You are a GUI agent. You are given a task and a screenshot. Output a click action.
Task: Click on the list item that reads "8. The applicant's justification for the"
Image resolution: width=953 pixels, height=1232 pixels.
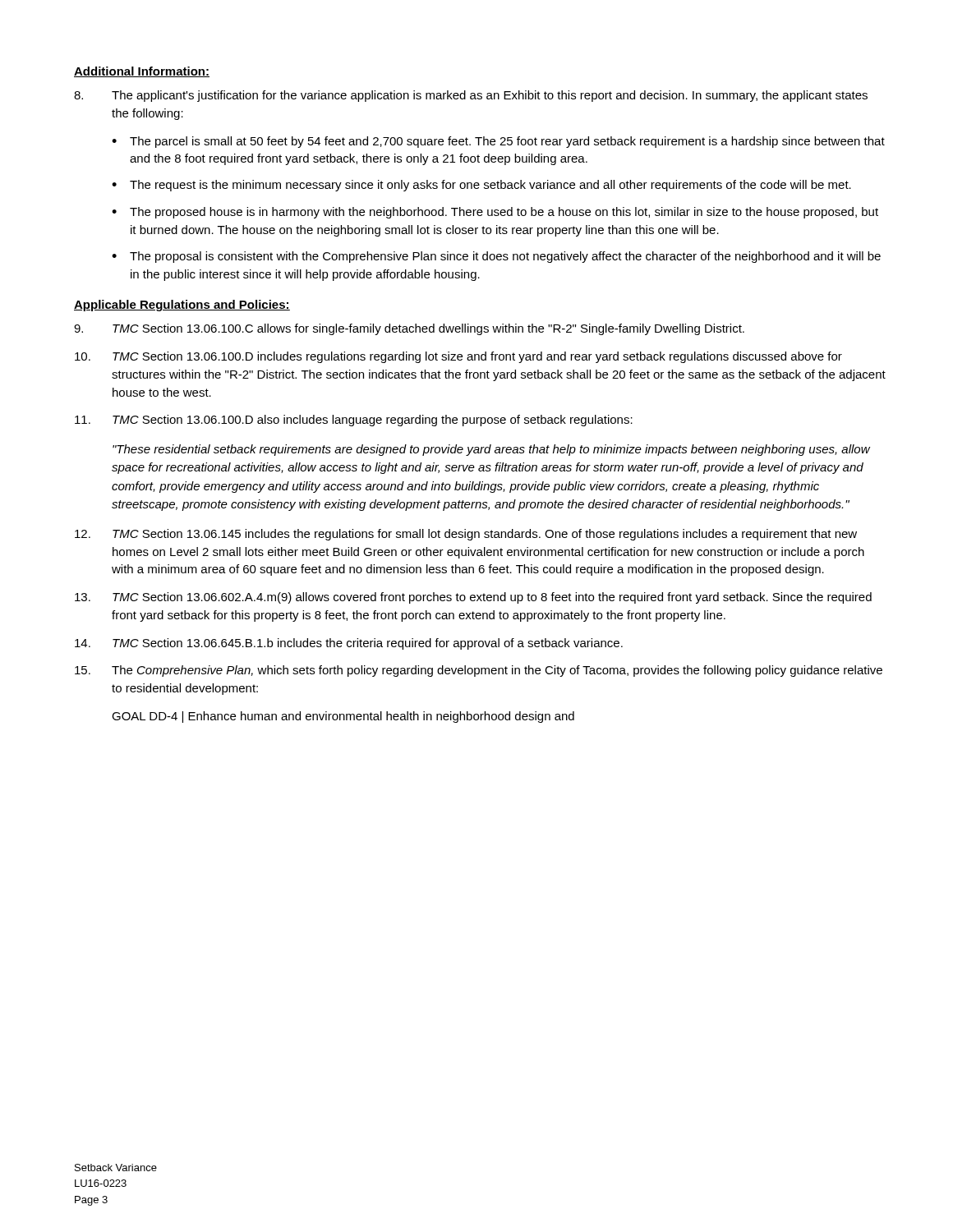click(481, 104)
